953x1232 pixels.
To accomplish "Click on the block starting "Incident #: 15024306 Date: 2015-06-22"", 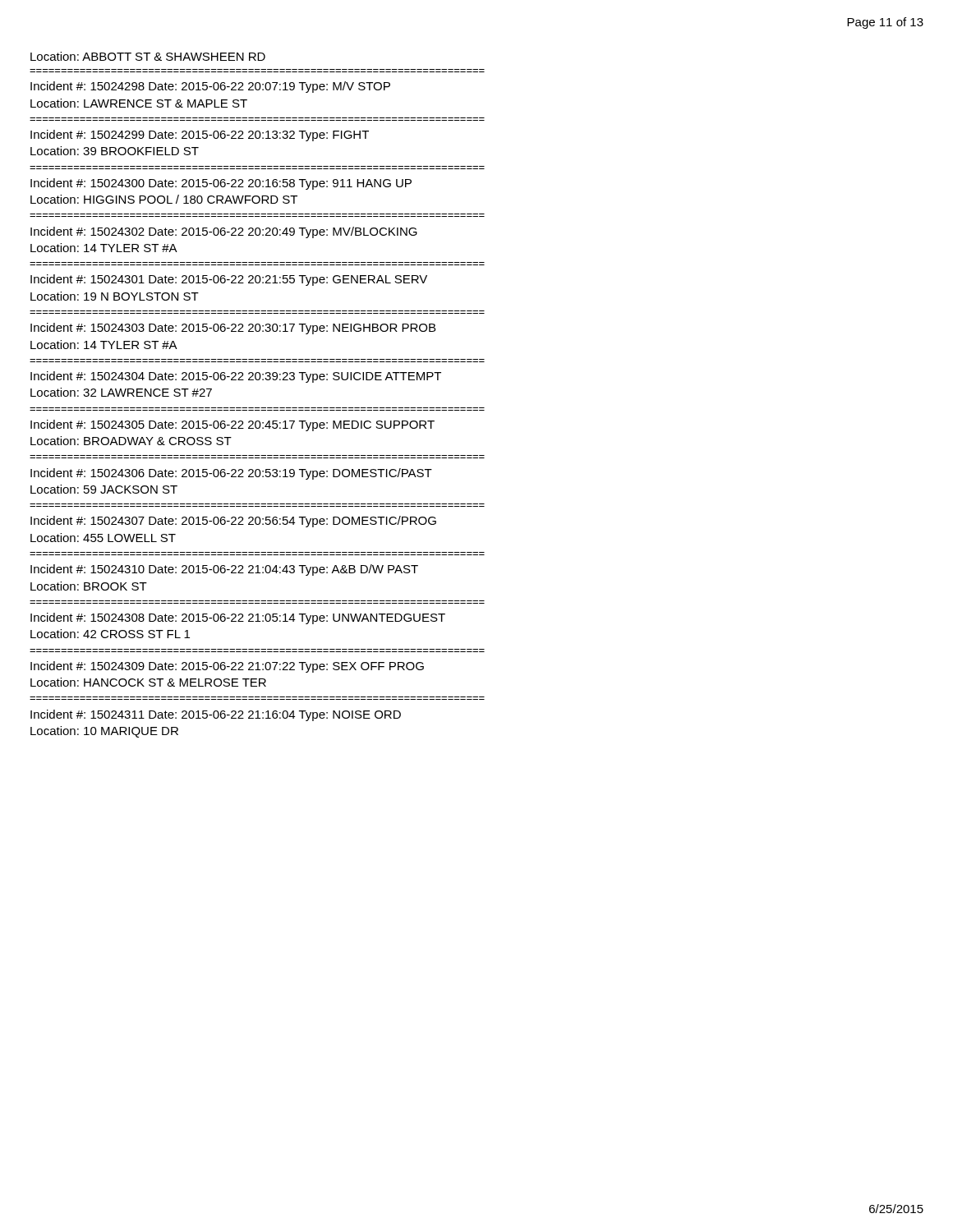I will pos(231,474).
